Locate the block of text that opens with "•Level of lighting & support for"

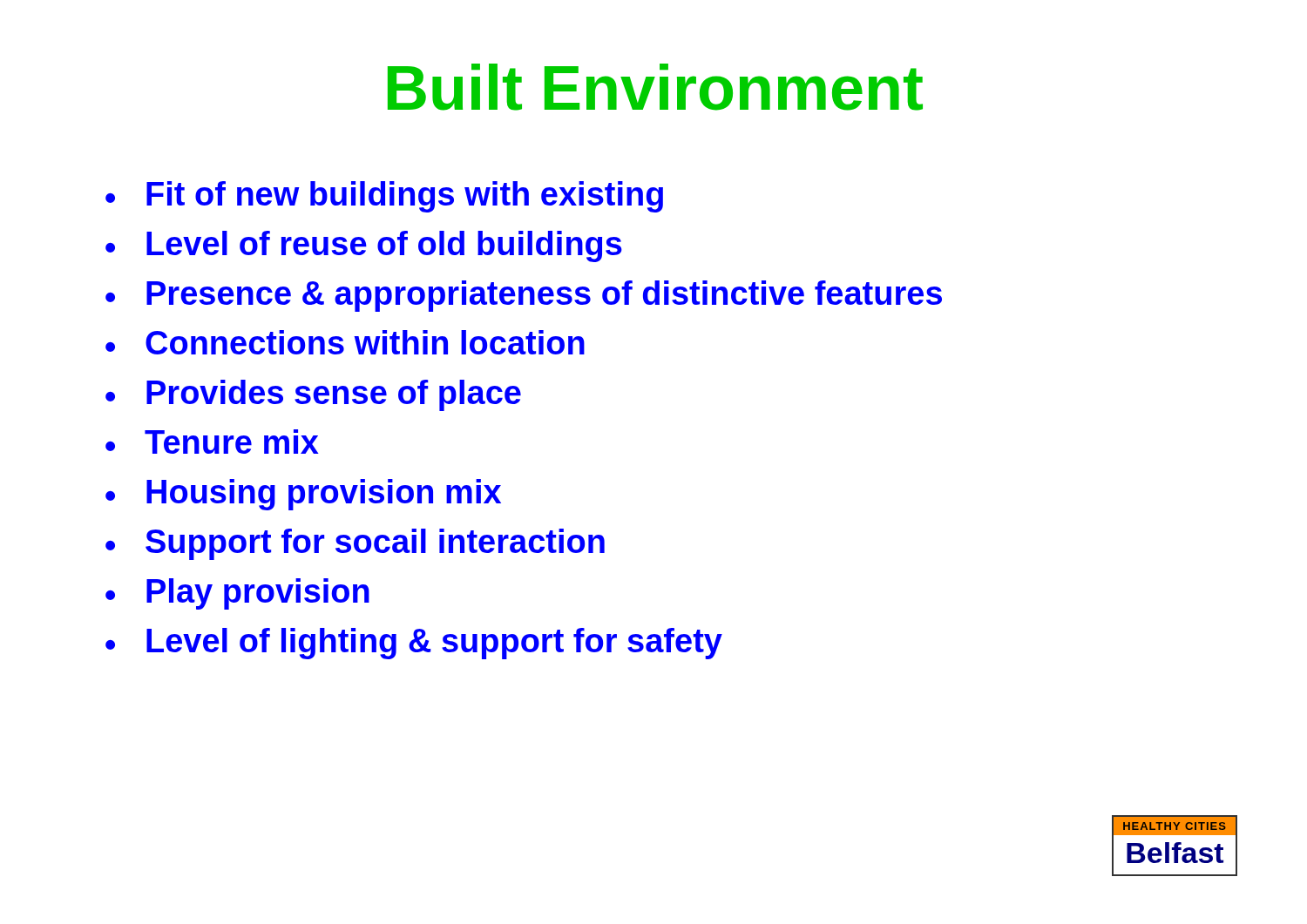coord(413,643)
